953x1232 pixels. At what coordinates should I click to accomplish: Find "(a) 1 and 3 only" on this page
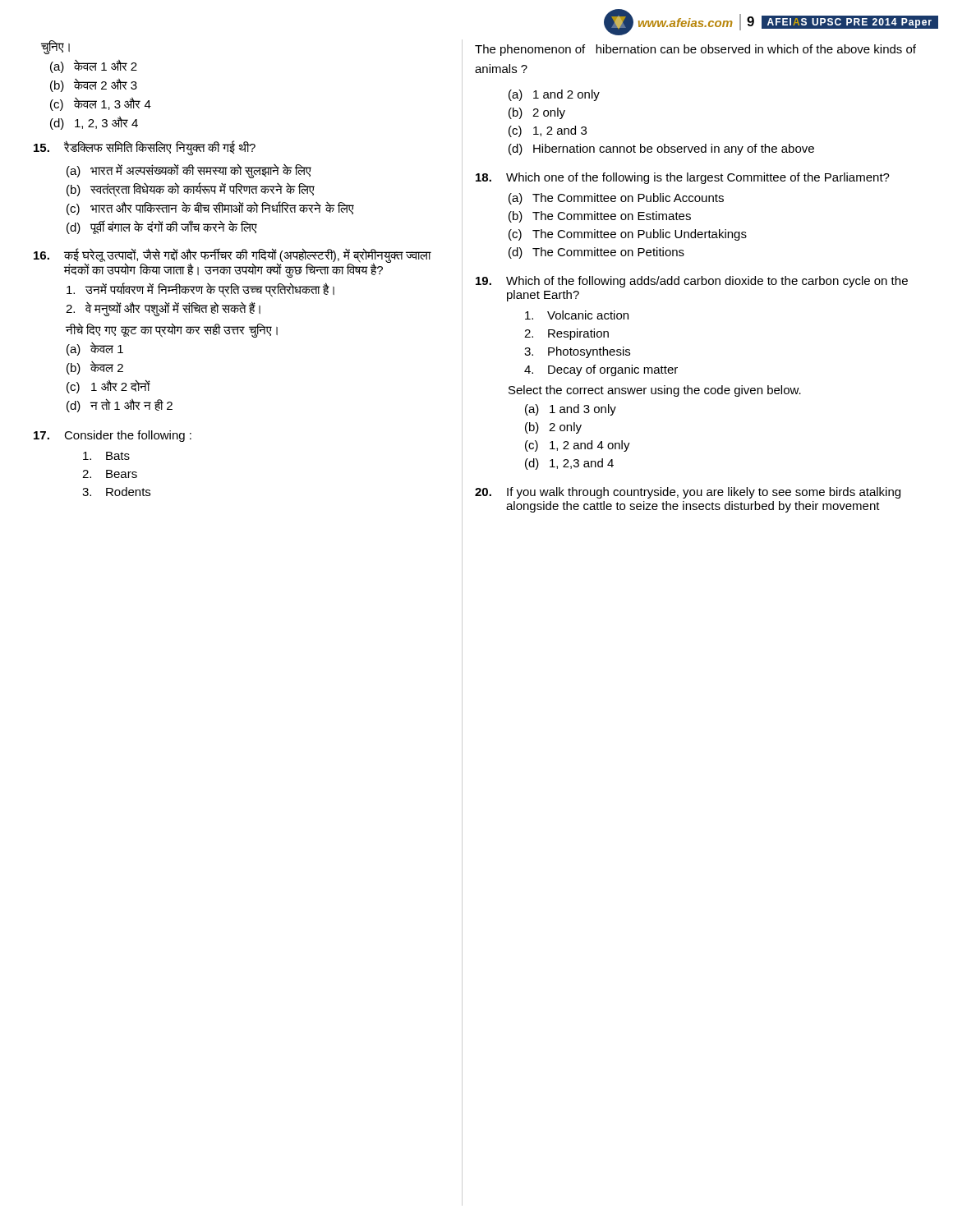[570, 409]
